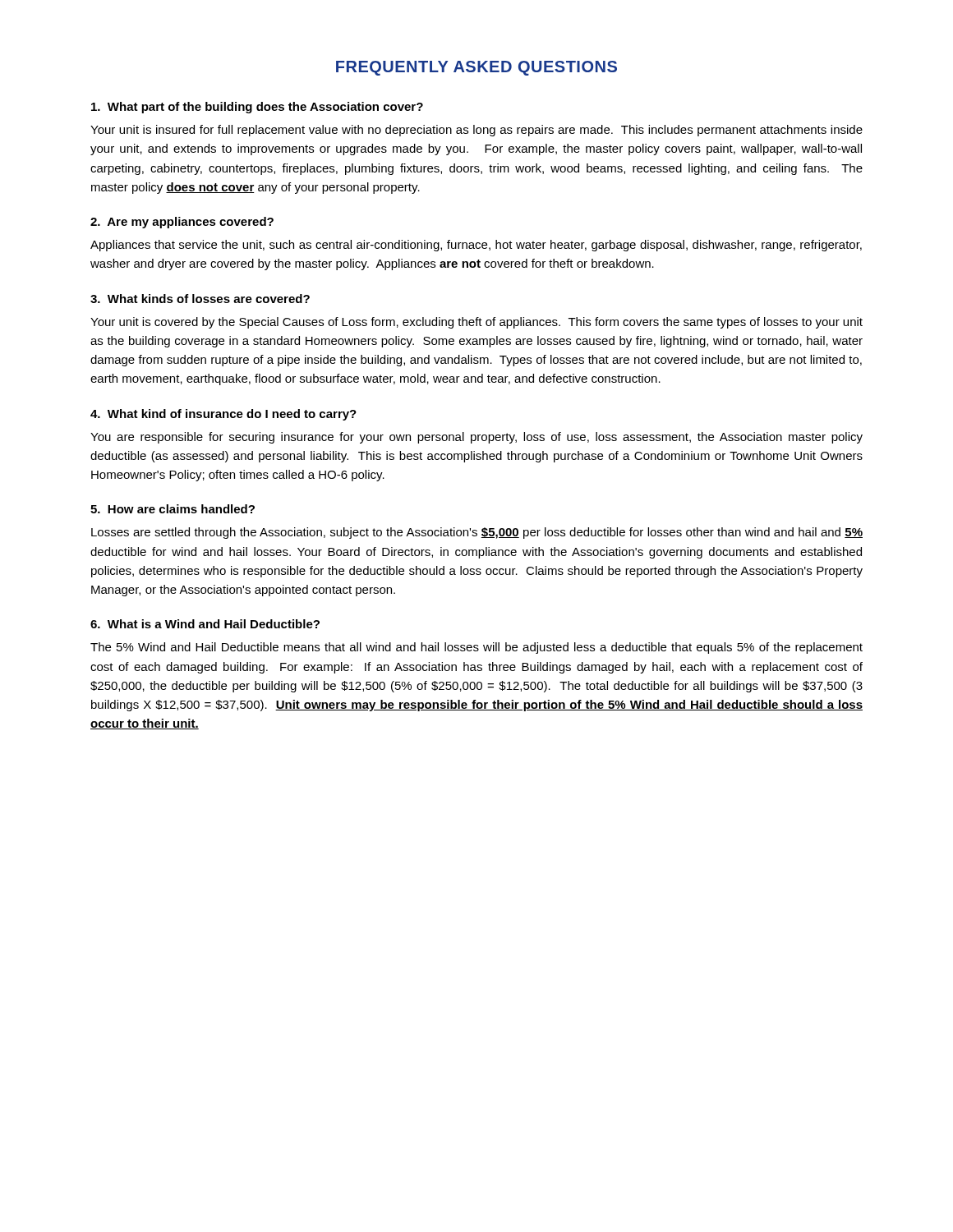Click on the element starting "FREQUENTLY ASKED QUESTIONS"
The image size is (953, 1232).
tap(476, 67)
